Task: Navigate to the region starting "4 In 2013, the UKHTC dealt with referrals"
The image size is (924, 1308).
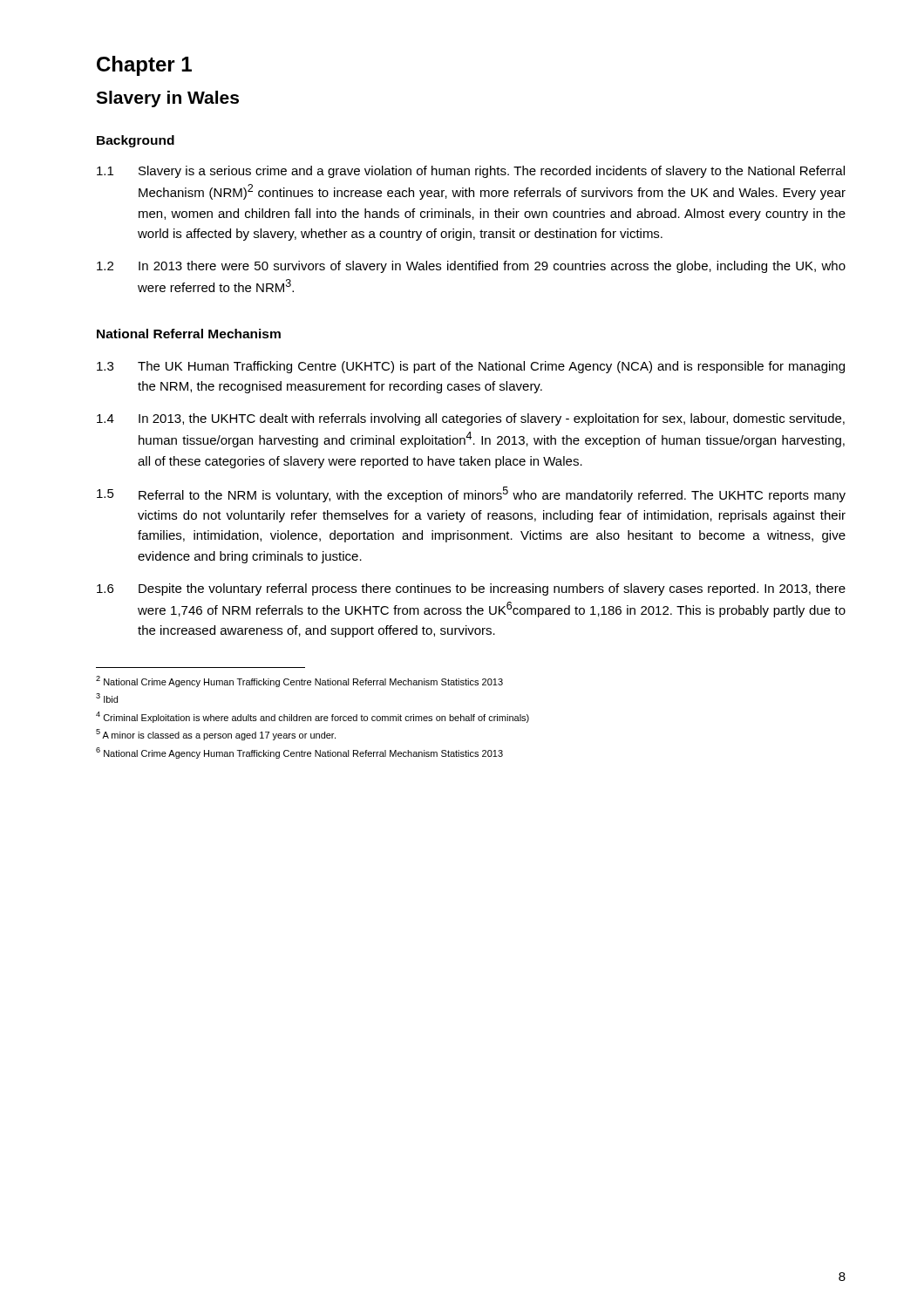Action: point(471,439)
